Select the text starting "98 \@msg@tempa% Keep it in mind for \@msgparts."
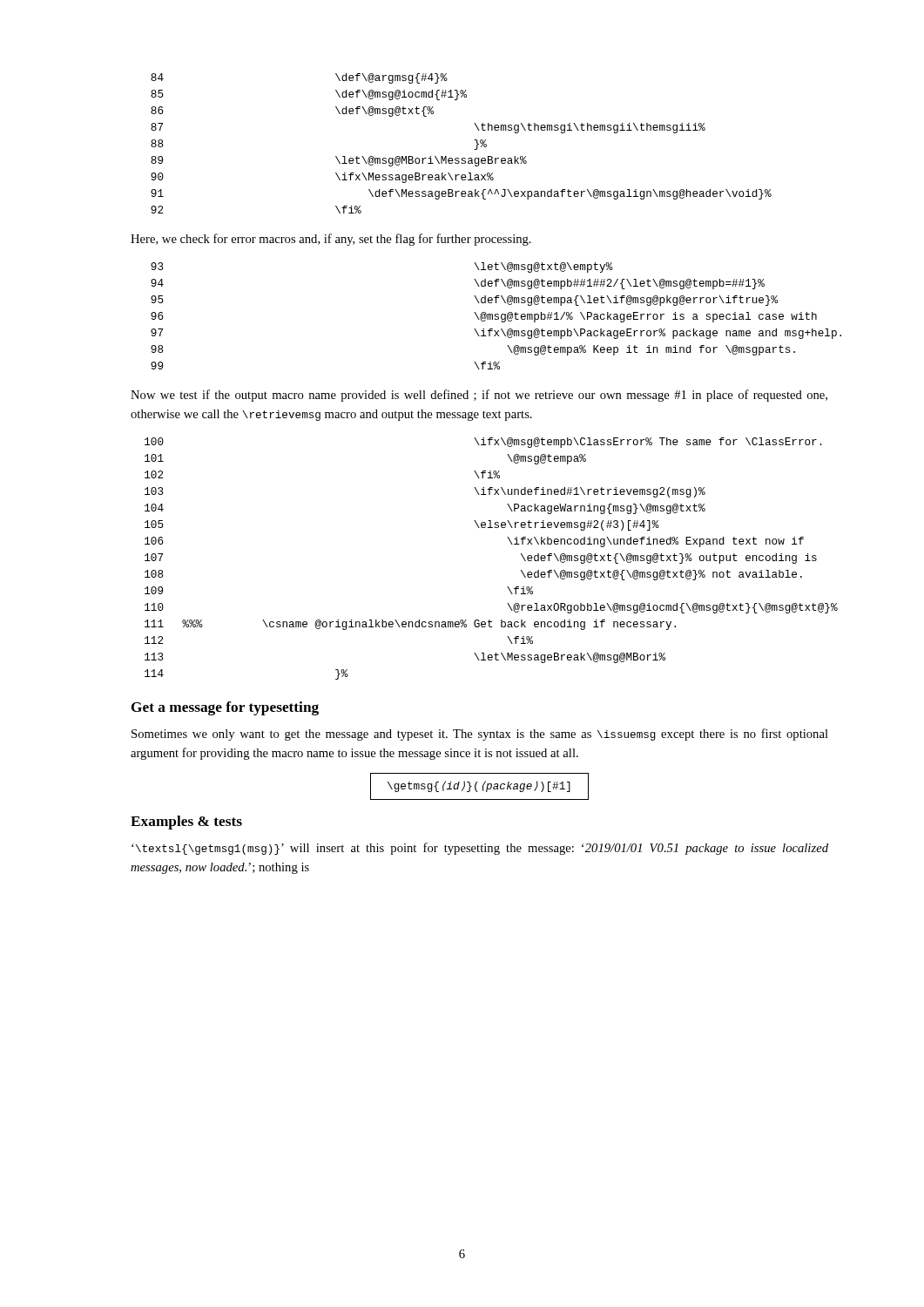The height and width of the screenshot is (1307, 924). tap(154, 350)
